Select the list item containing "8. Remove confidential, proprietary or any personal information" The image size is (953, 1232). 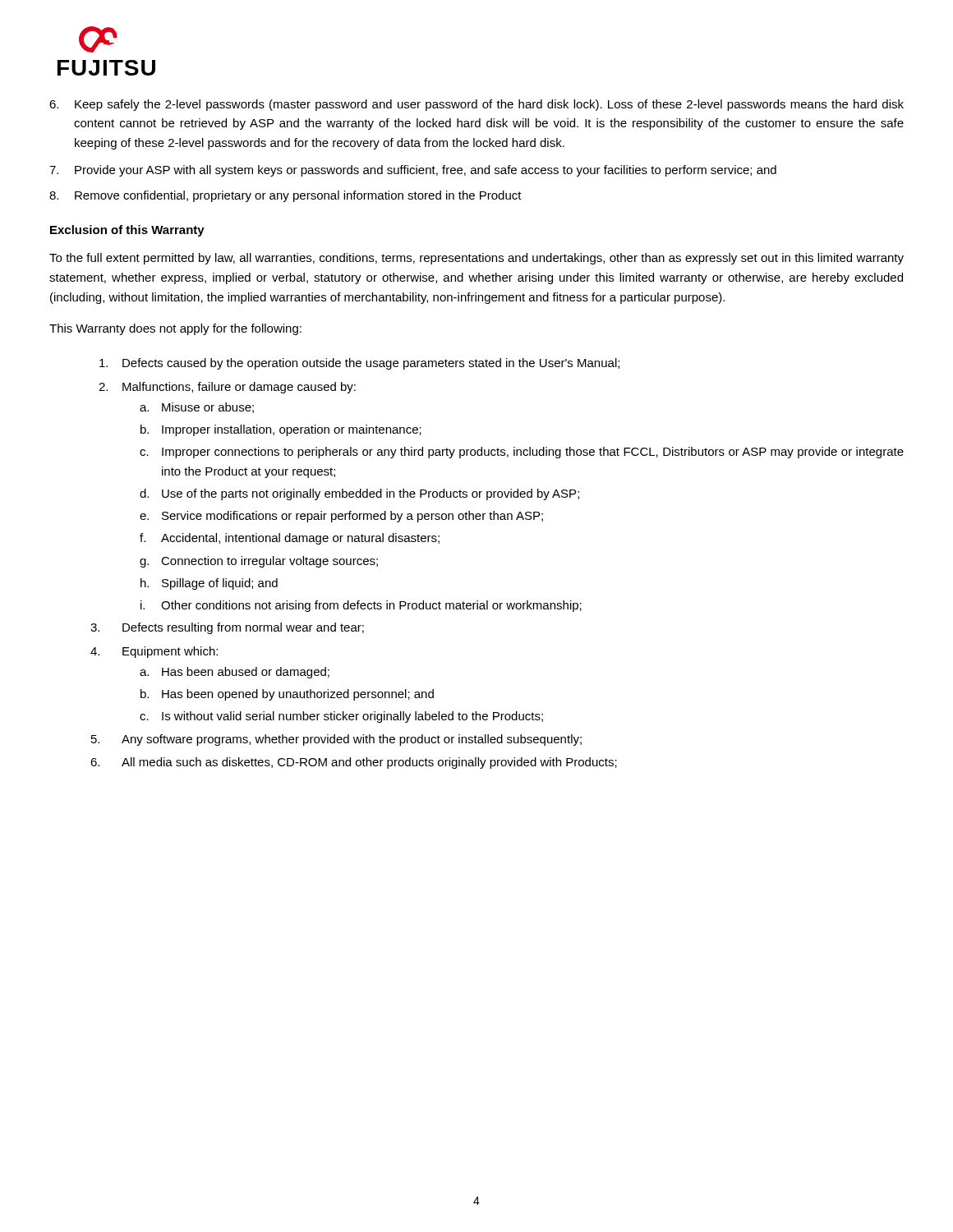(x=285, y=195)
